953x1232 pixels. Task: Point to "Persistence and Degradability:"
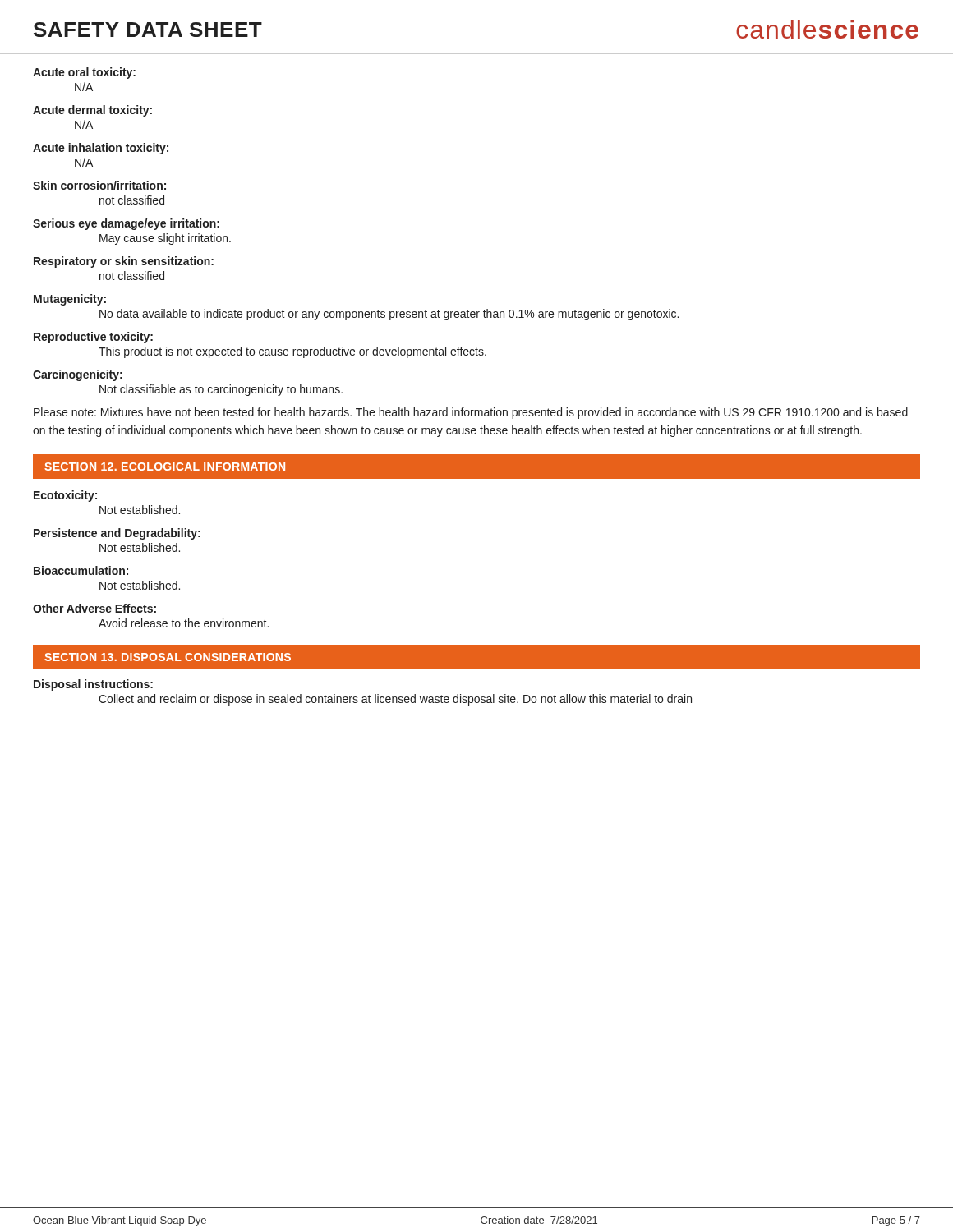(x=117, y=533)
